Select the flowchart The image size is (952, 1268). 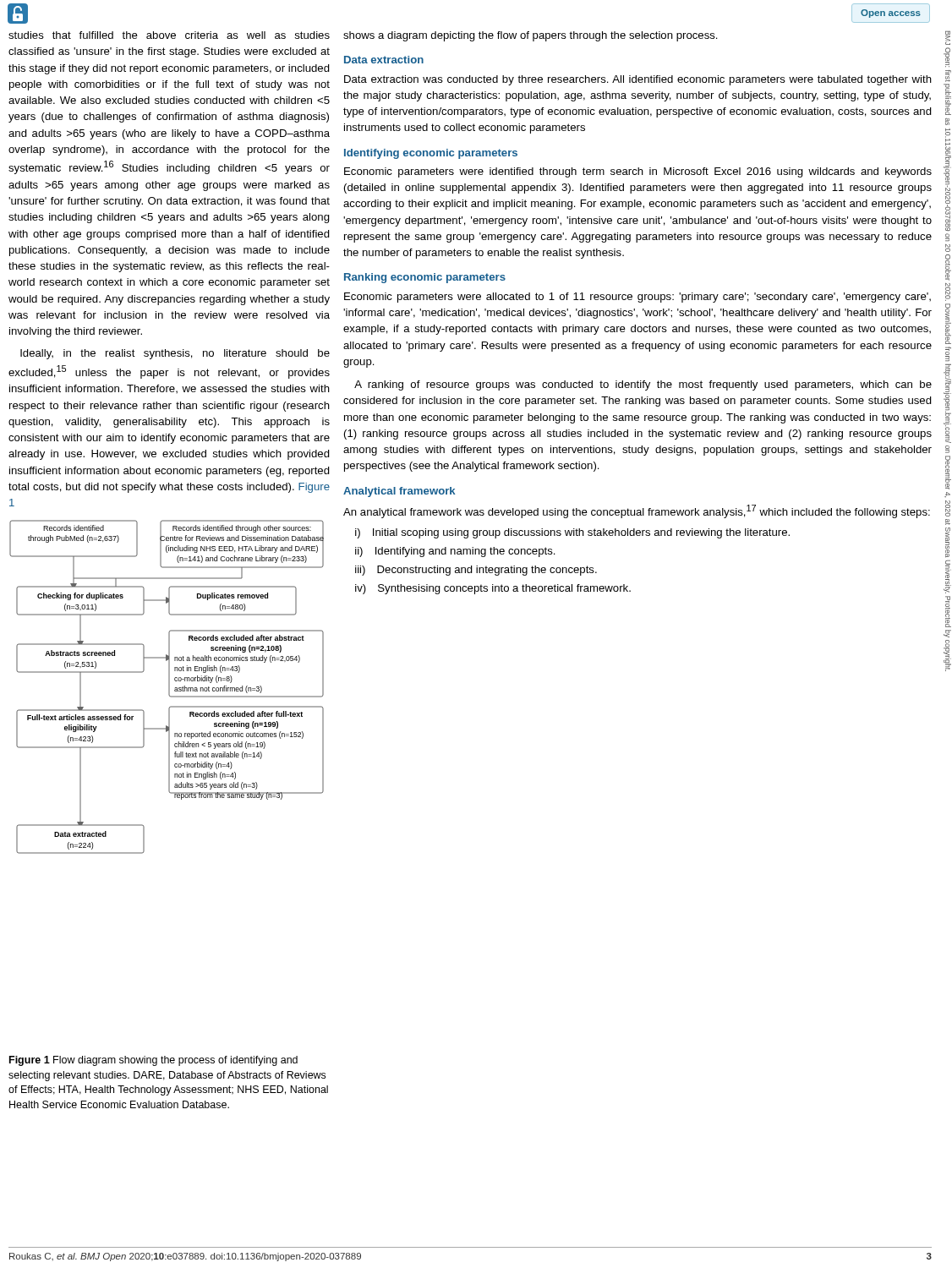tap(169, 784)
